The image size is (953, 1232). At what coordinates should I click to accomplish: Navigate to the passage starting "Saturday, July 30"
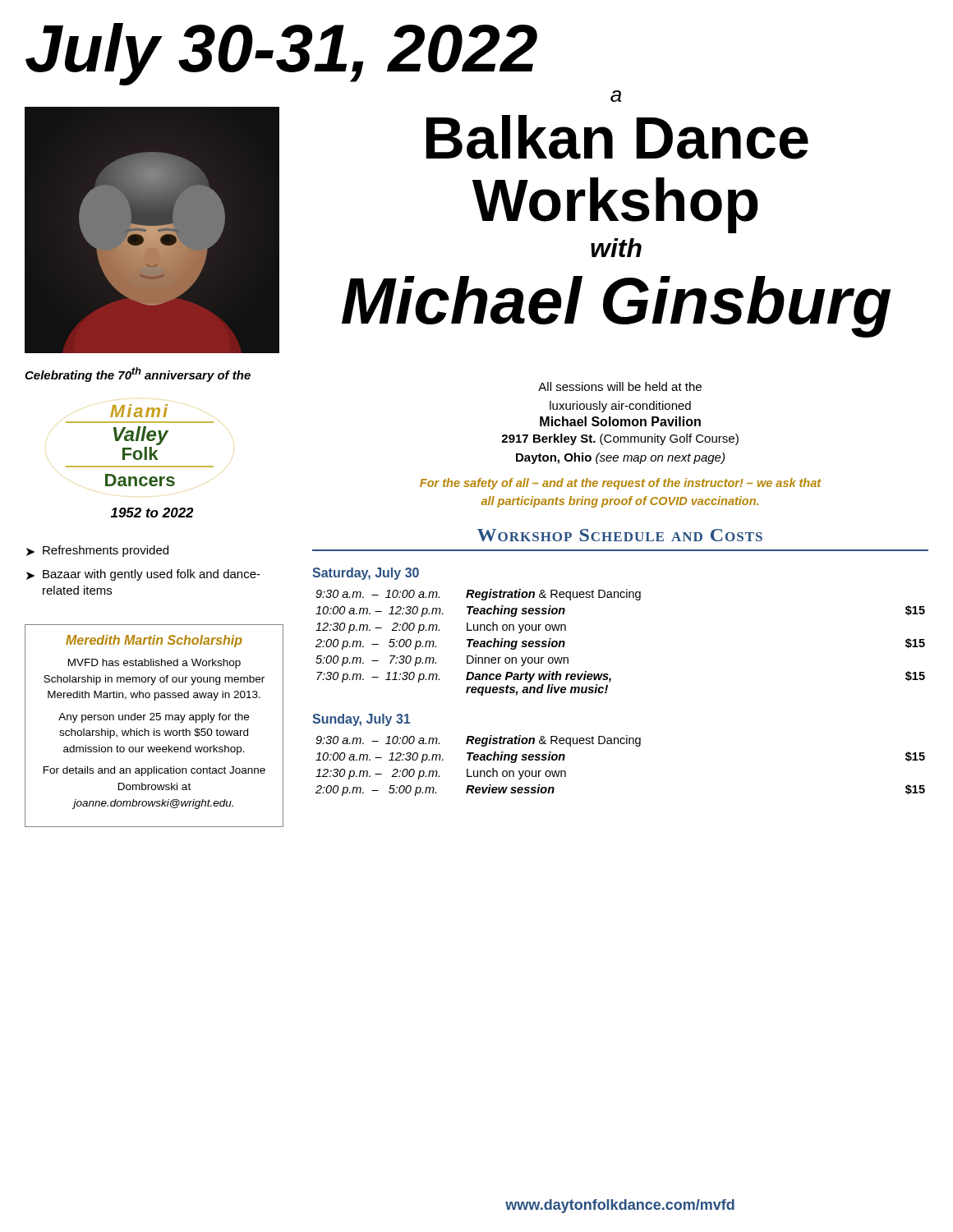366,572
